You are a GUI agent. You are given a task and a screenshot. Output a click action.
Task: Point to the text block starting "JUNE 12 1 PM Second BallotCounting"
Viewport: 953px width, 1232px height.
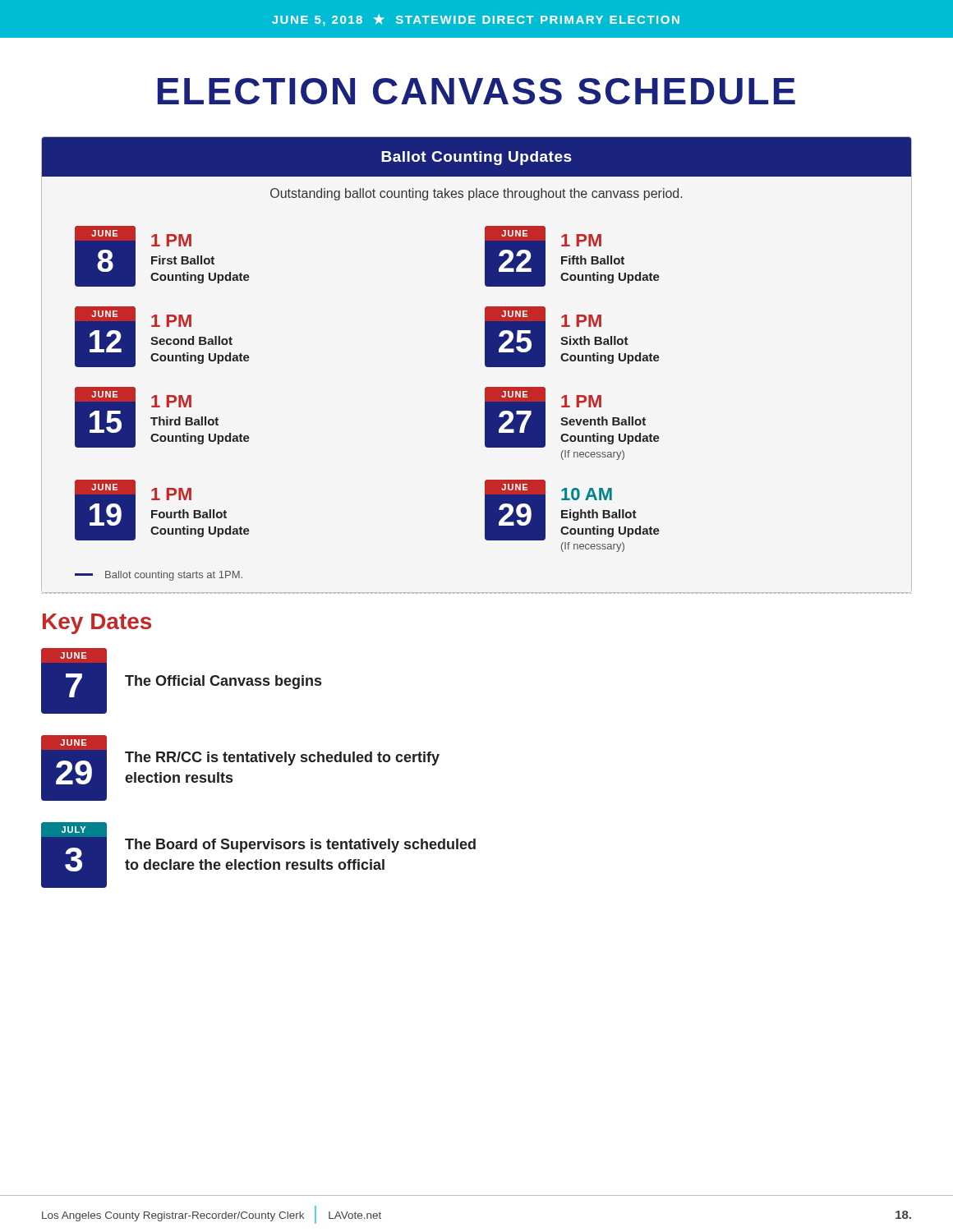162,337
